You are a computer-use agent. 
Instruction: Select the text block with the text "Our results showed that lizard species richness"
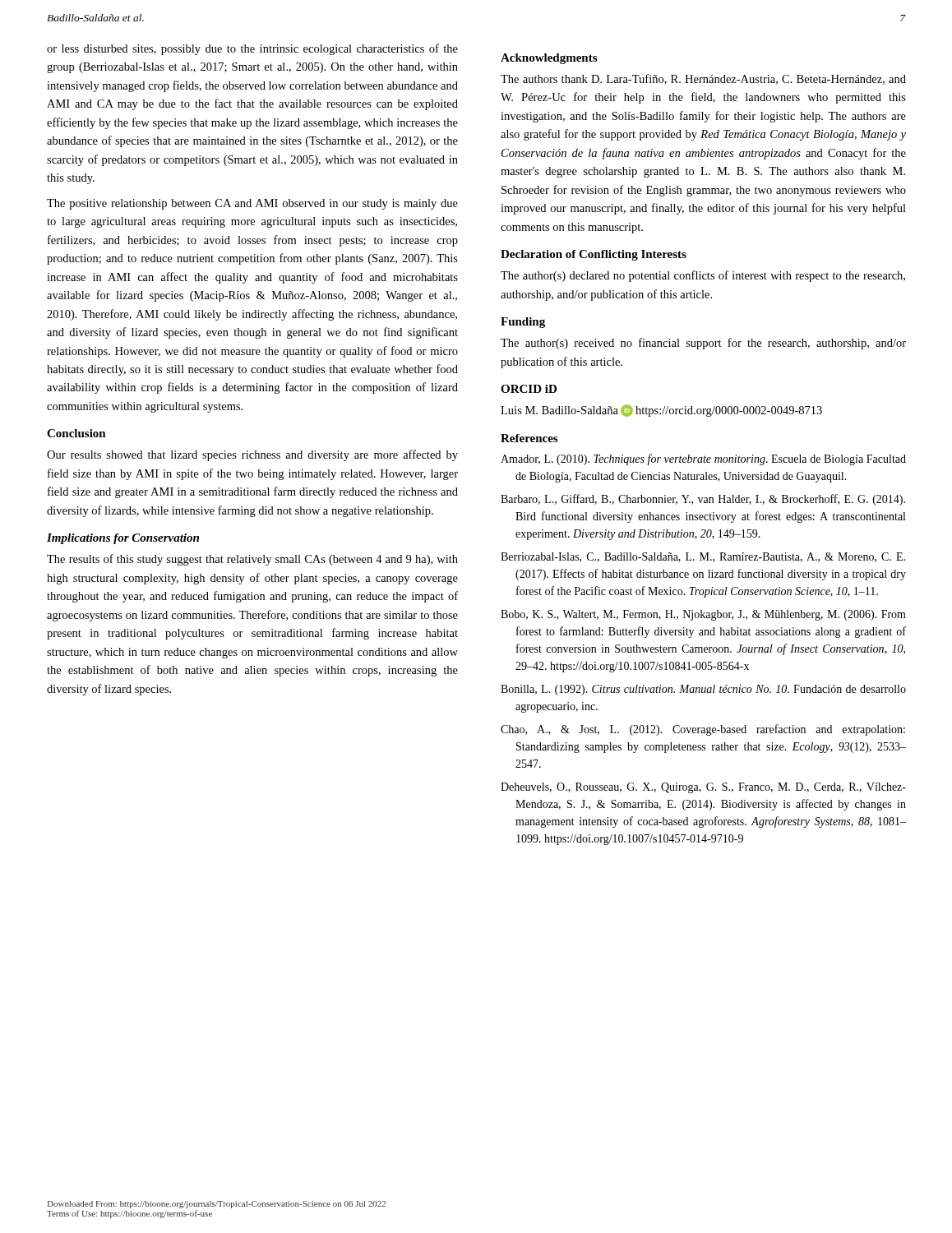[252, 483]
